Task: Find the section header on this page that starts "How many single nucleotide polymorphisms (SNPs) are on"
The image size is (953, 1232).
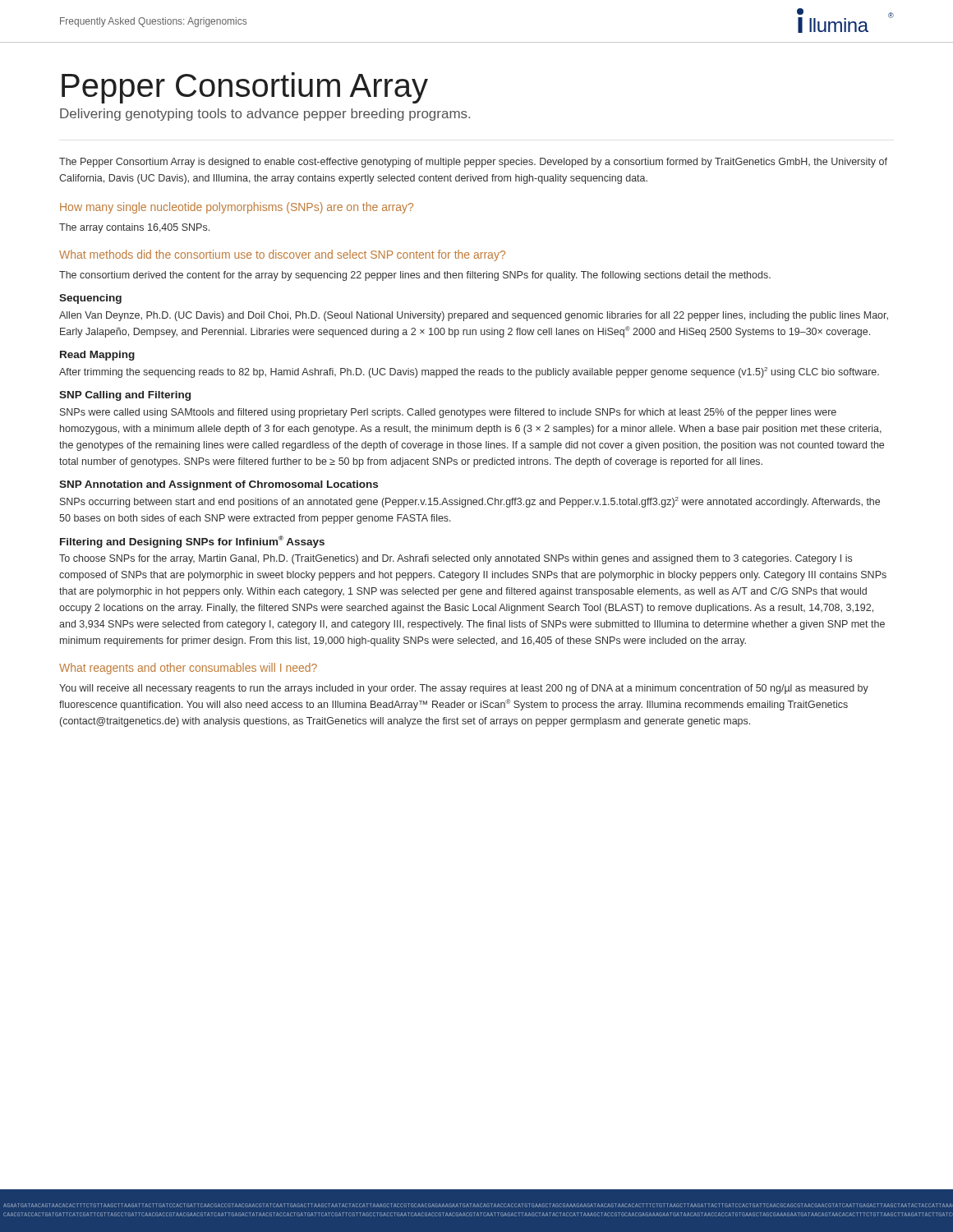Action: click(x=237, y=207)
